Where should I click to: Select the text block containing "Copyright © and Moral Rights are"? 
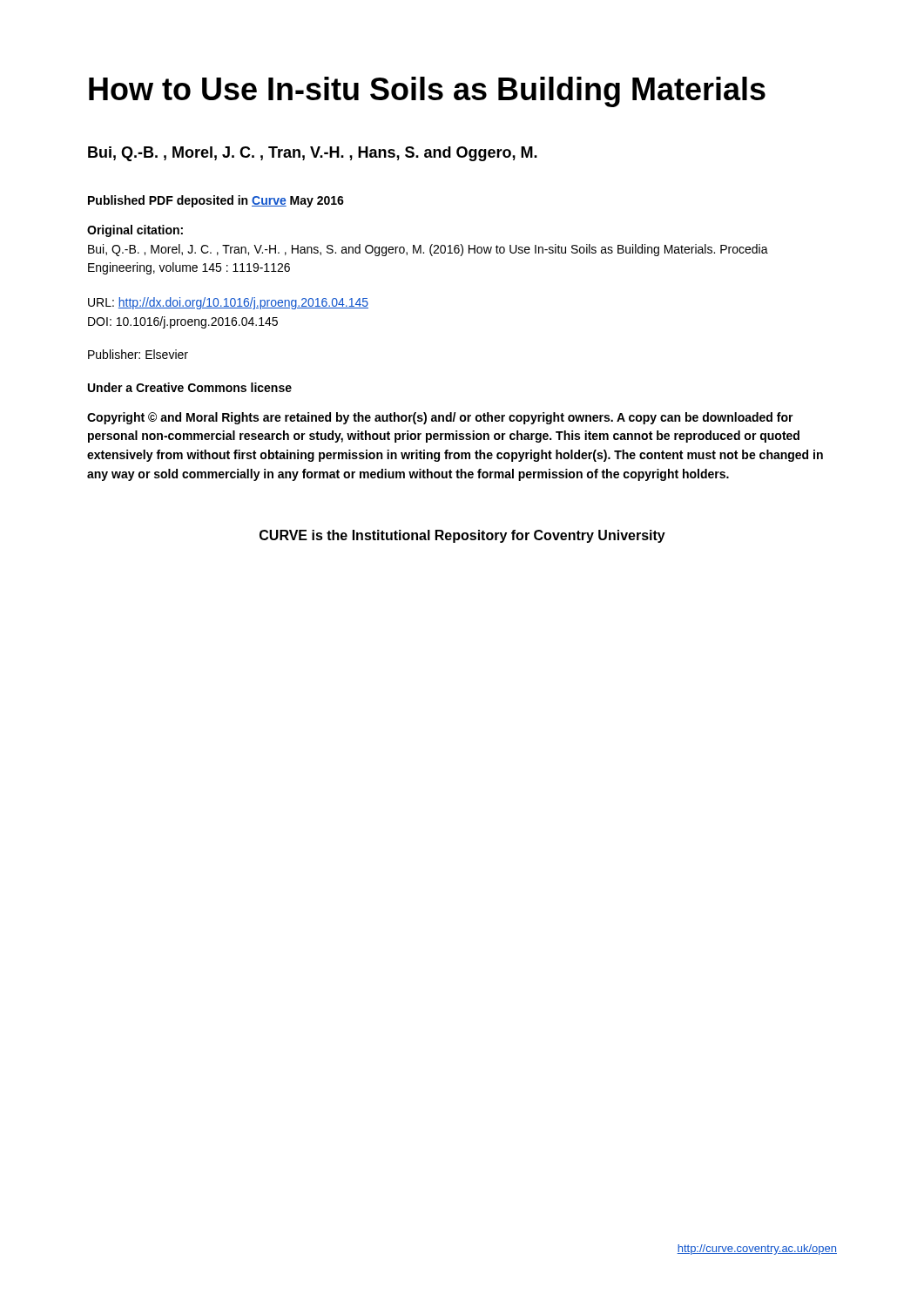(x=455, y=446)
